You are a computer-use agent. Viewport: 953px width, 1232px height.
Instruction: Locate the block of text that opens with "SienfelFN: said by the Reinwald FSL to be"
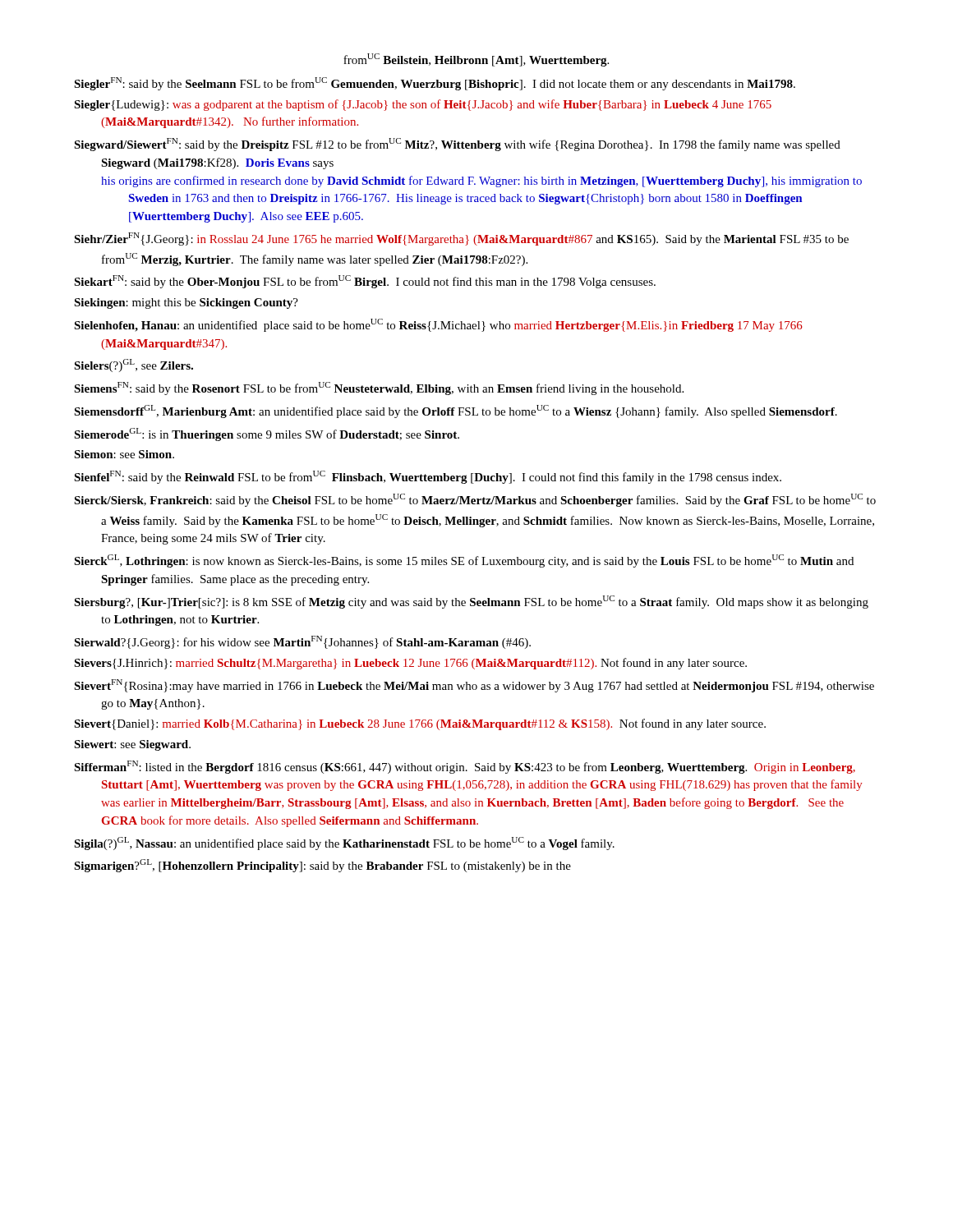pos(428,476)
